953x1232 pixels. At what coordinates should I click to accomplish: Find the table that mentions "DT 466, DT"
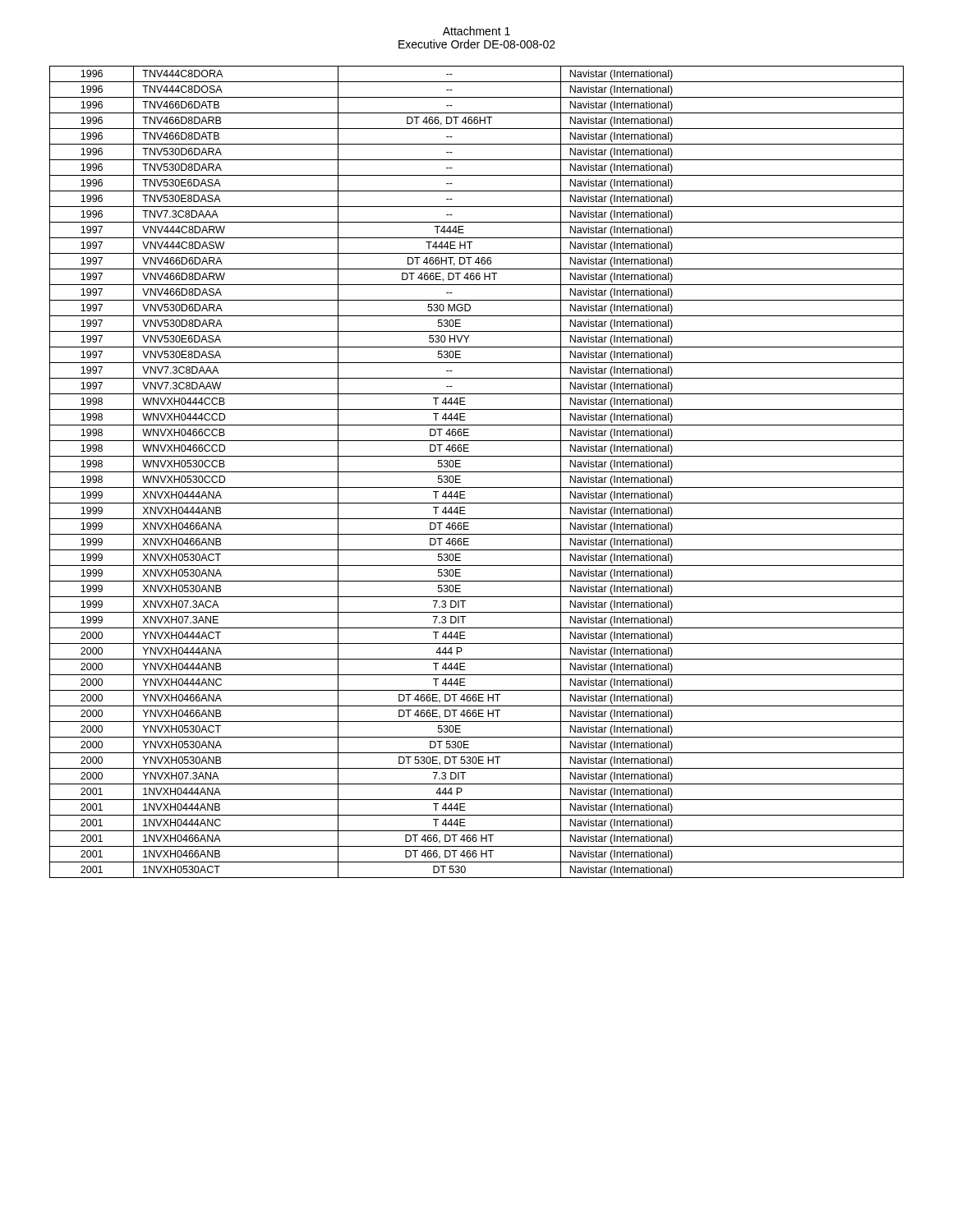coord(476,472)
